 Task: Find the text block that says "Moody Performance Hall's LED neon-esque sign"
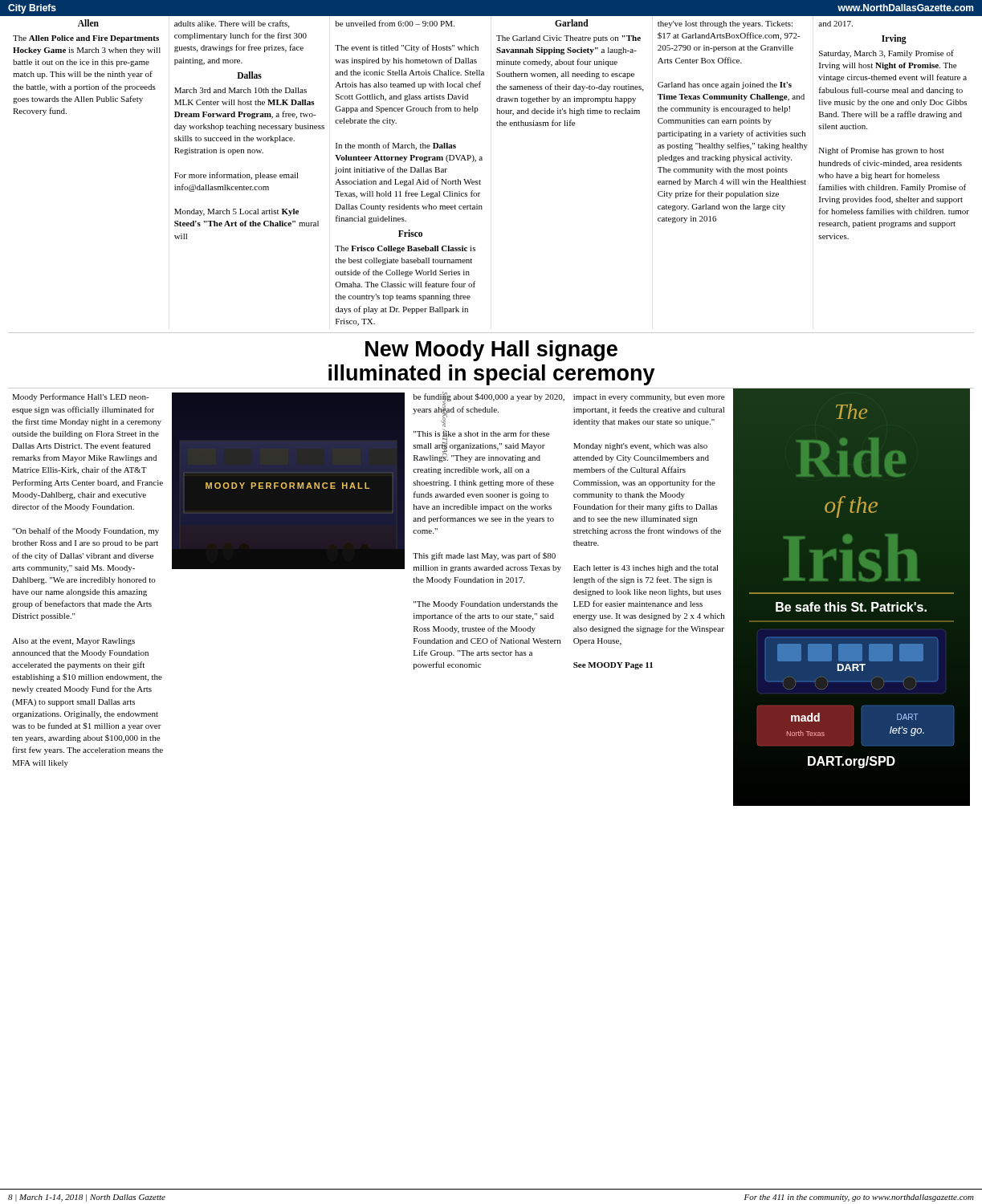point(88,579)
